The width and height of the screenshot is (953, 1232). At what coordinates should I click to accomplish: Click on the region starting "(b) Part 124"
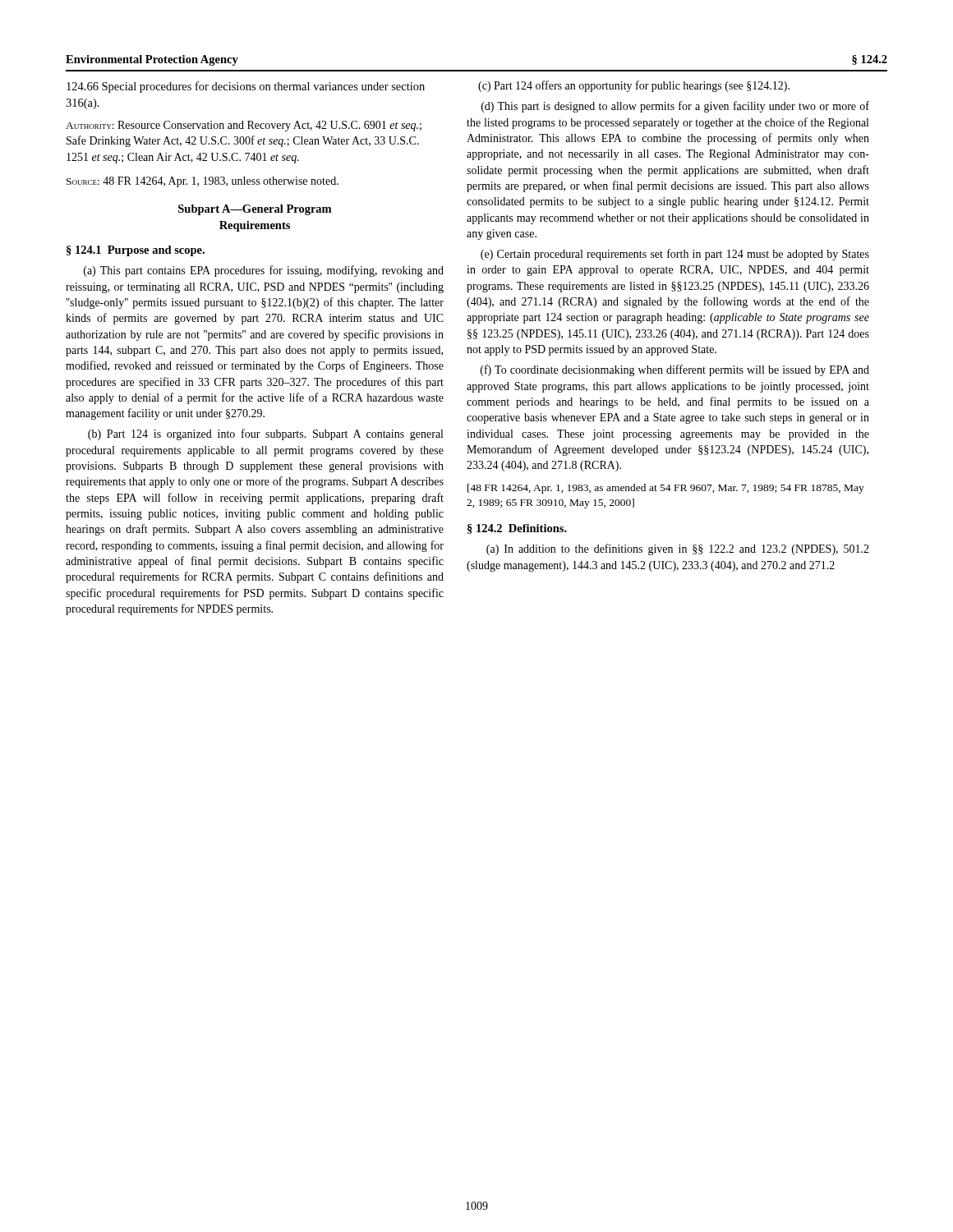pos(255,522)
